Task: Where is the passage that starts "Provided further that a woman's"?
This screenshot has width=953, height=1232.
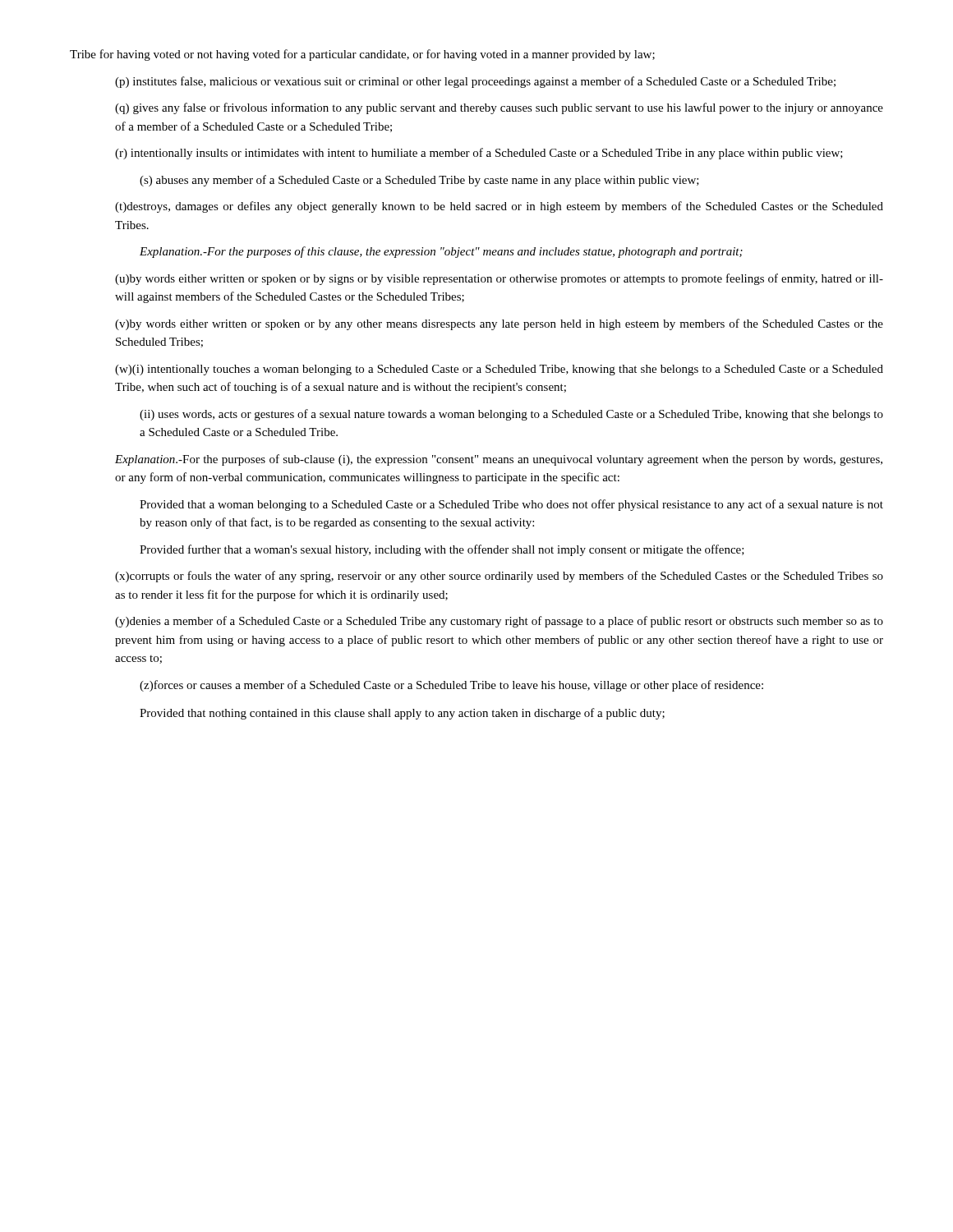Action: tap(442, 549)
